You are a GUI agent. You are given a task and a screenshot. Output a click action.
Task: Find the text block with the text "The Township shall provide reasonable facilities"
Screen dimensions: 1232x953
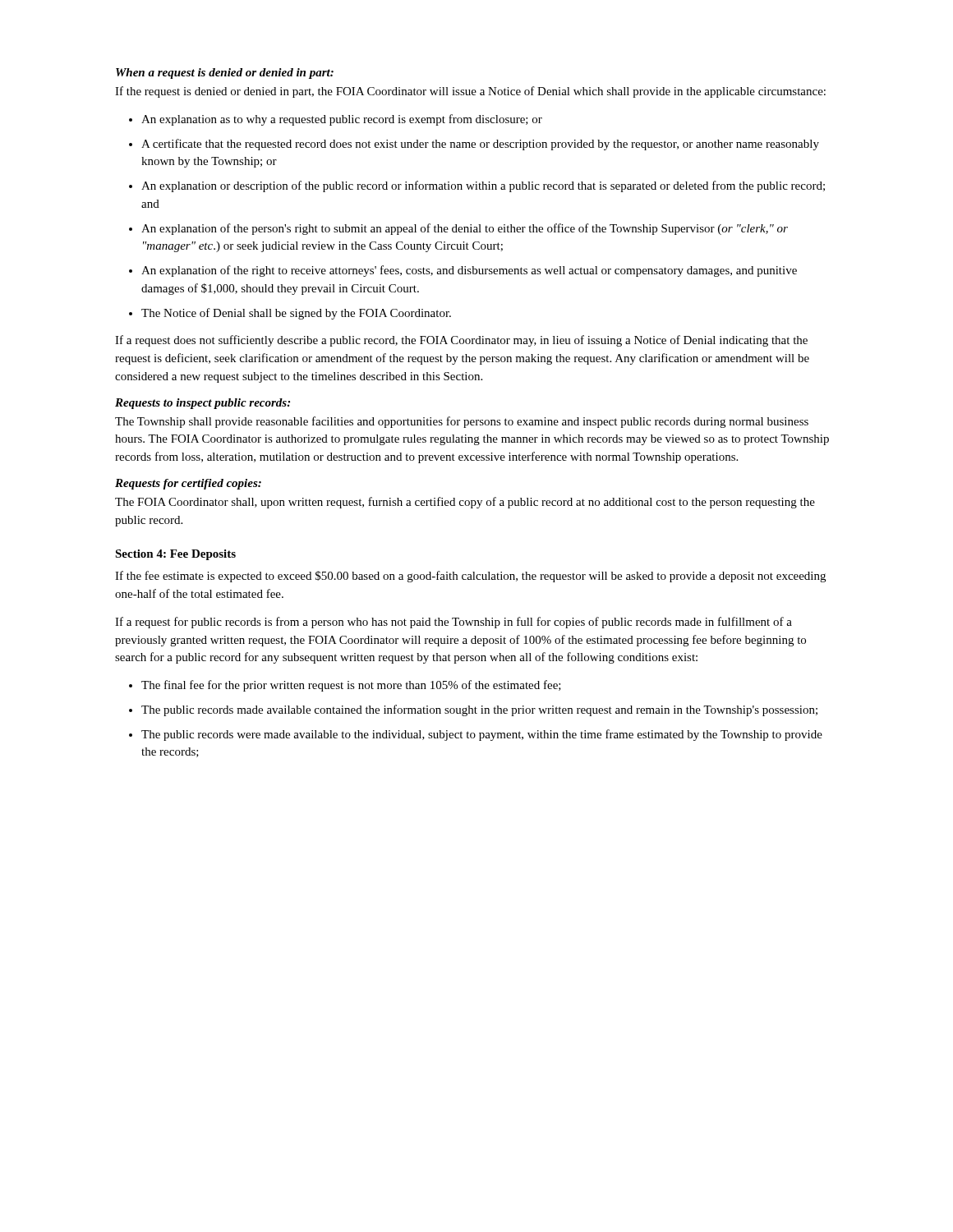click(x=476, y=440)
